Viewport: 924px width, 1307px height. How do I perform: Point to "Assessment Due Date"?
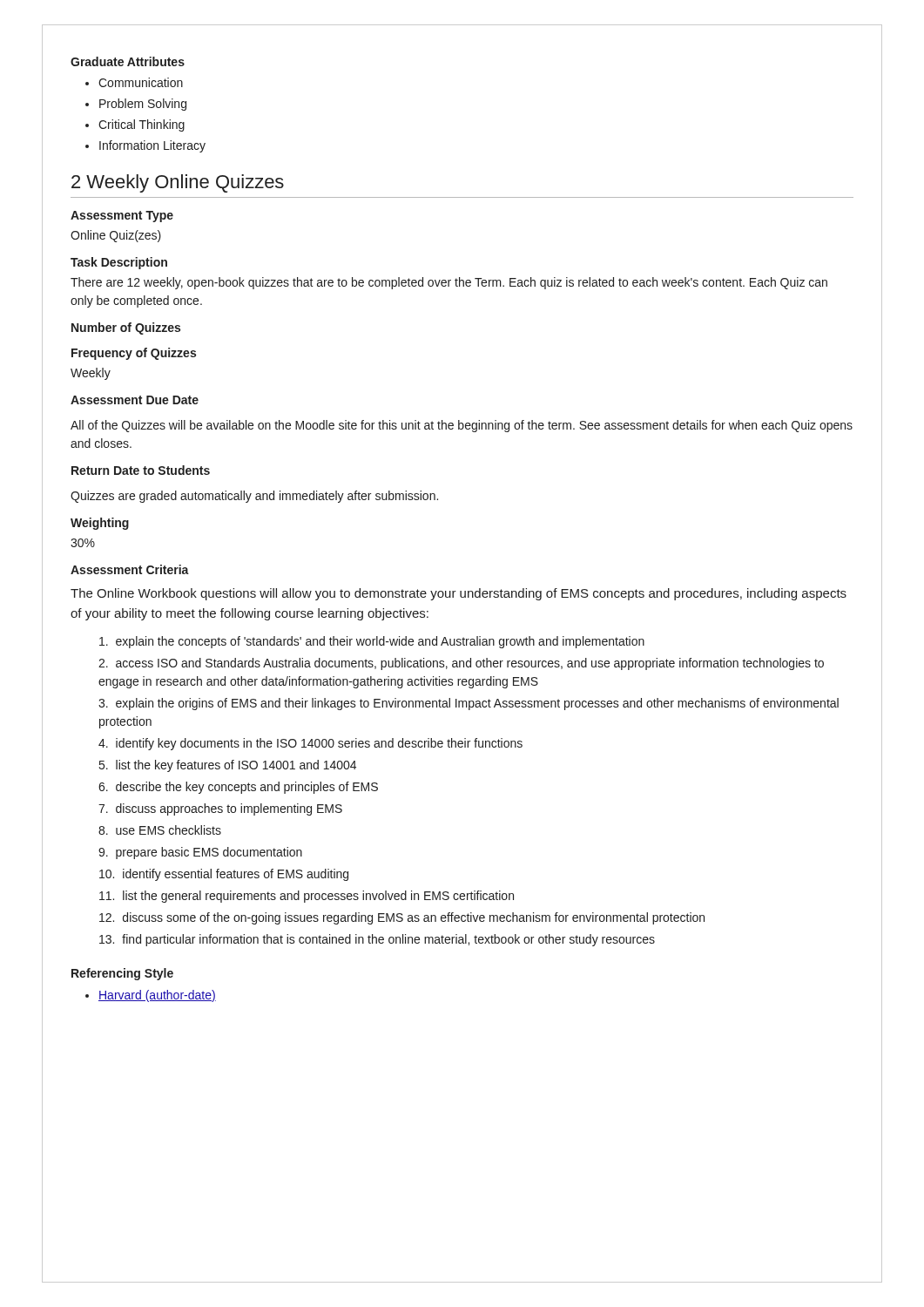pos(135,400)
